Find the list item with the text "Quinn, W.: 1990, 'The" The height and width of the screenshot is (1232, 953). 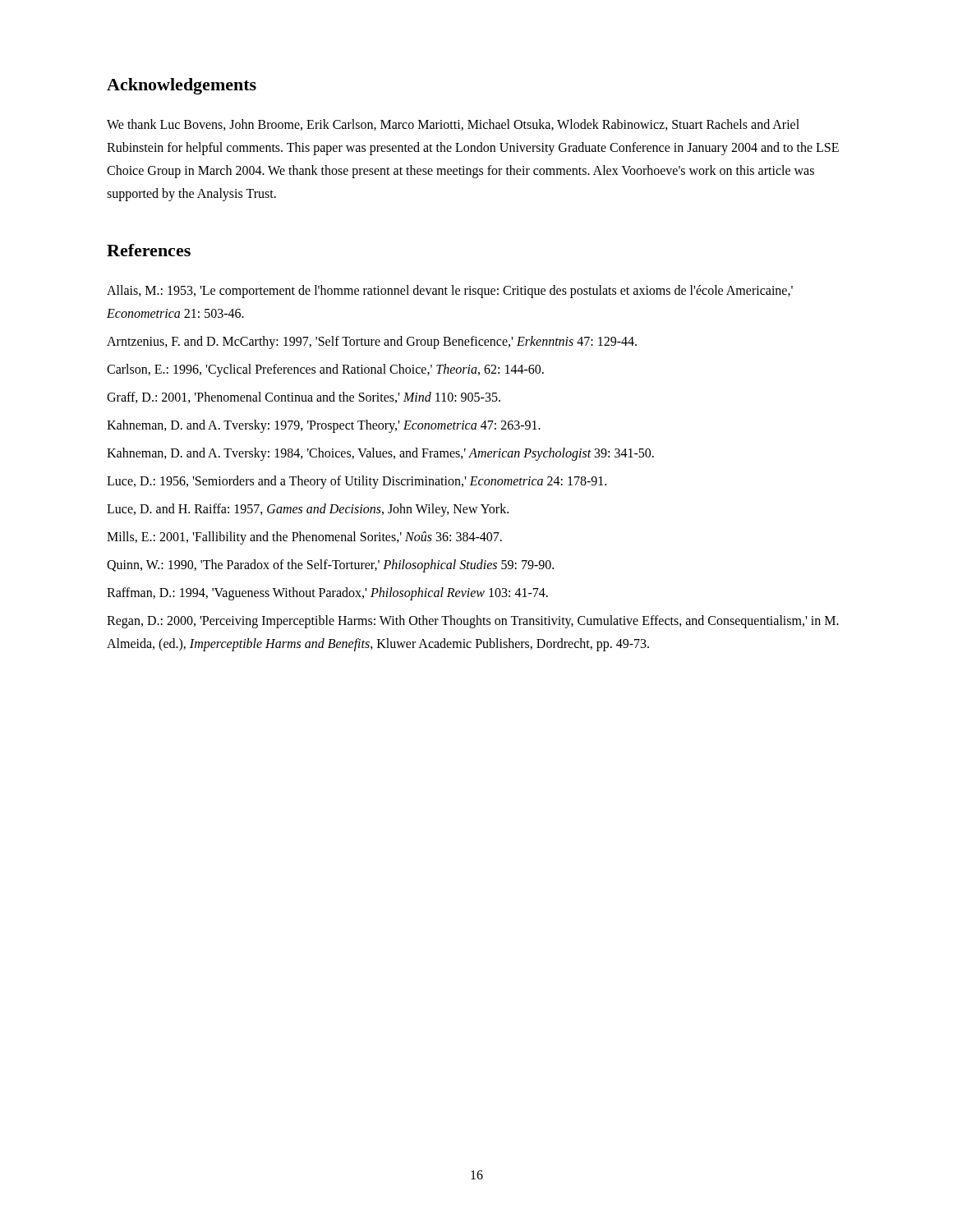point(331,565)
